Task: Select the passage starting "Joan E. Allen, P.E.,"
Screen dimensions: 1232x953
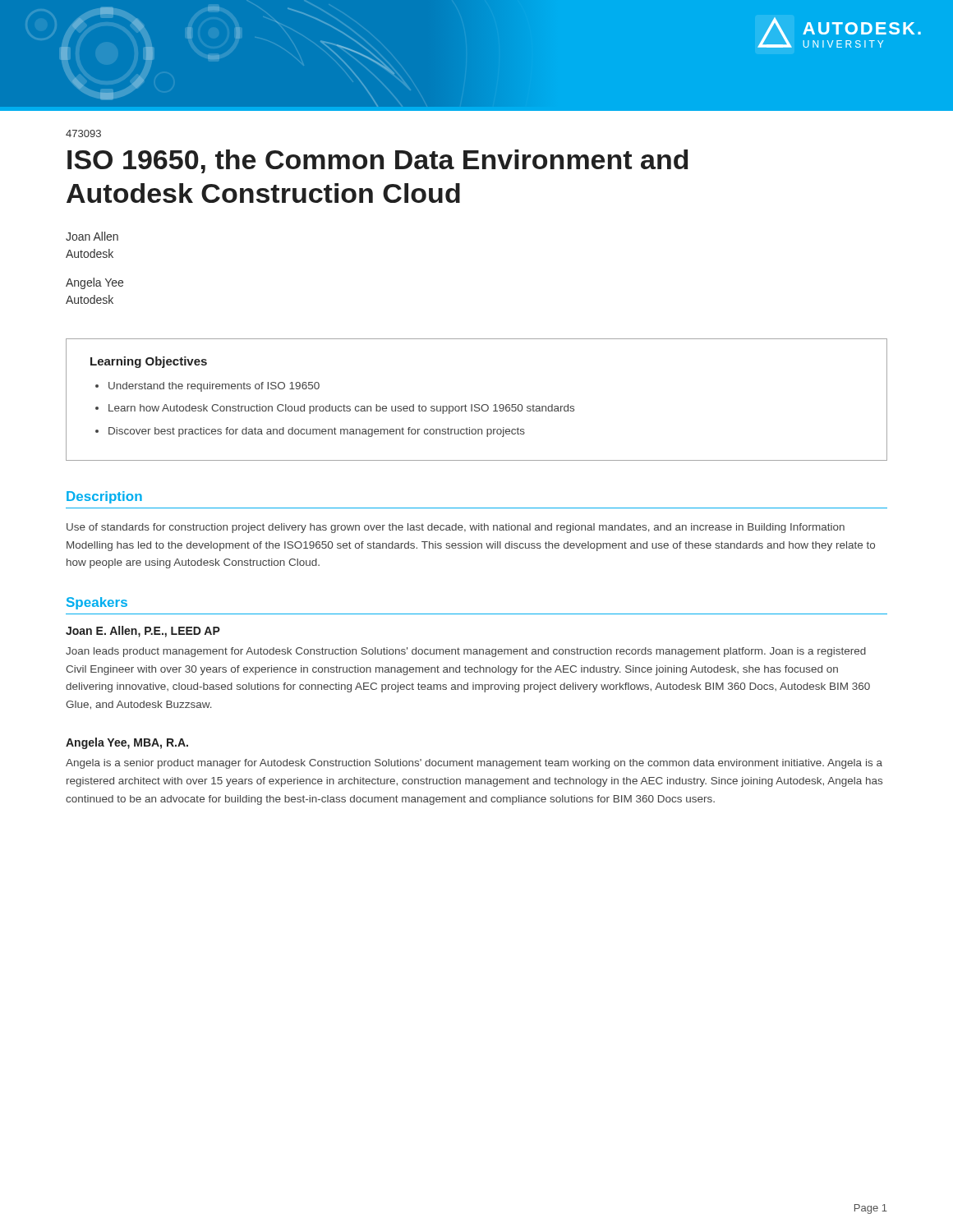Action: pyautogui.click(x=143, y=631)
